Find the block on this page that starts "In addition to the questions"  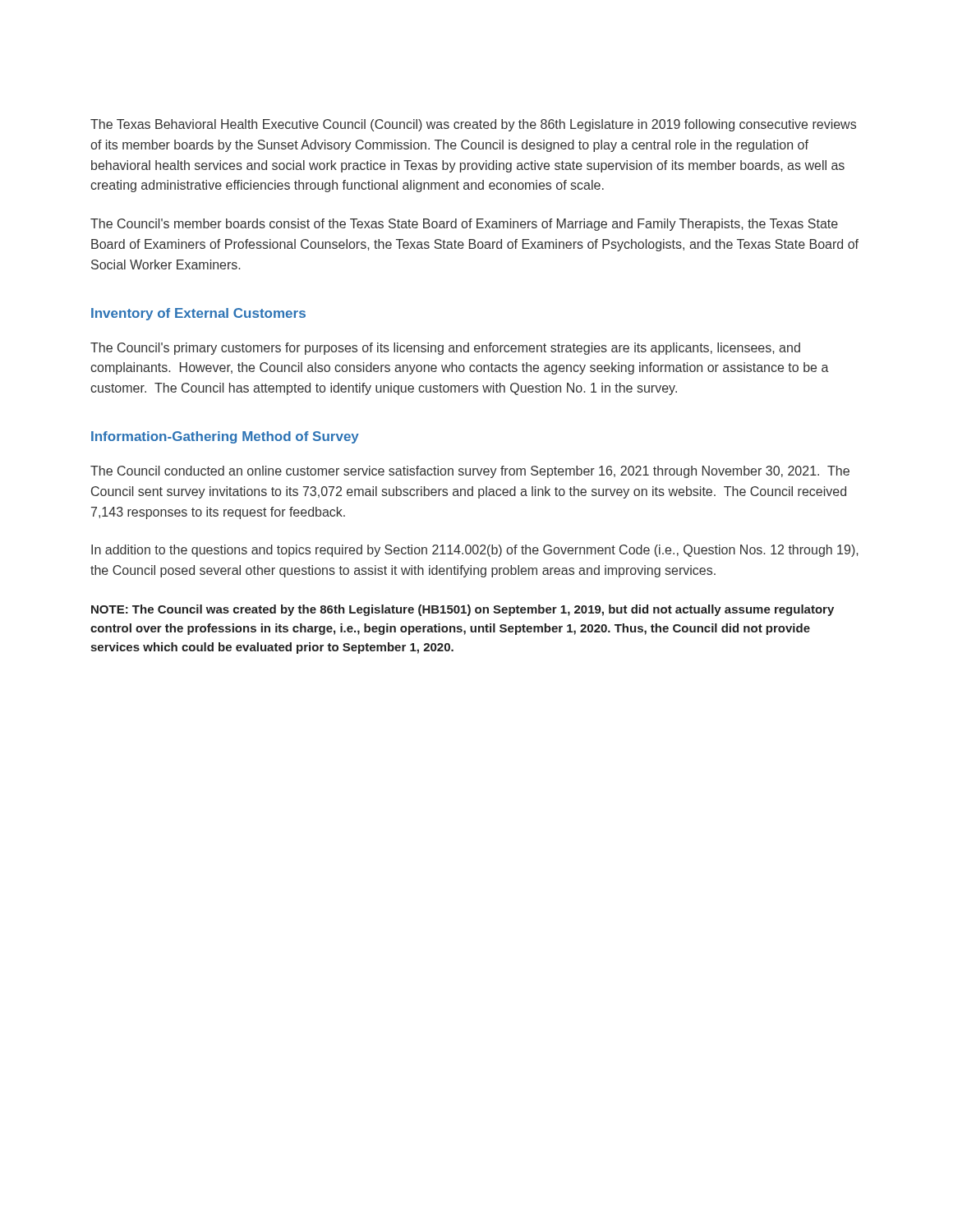[x=475, y=560]
